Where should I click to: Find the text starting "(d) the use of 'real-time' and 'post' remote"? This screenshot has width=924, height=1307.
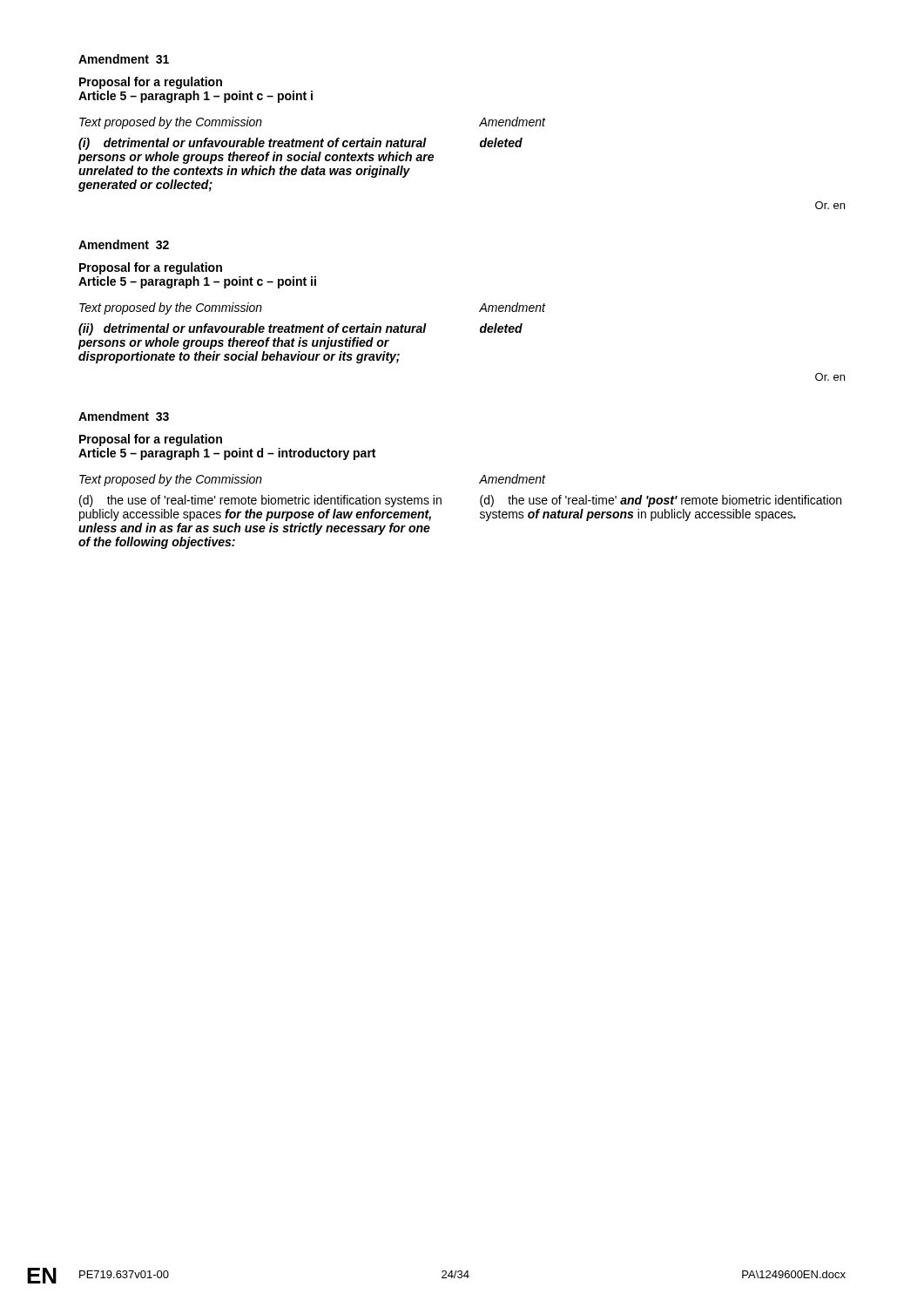(x=661, y=507)
